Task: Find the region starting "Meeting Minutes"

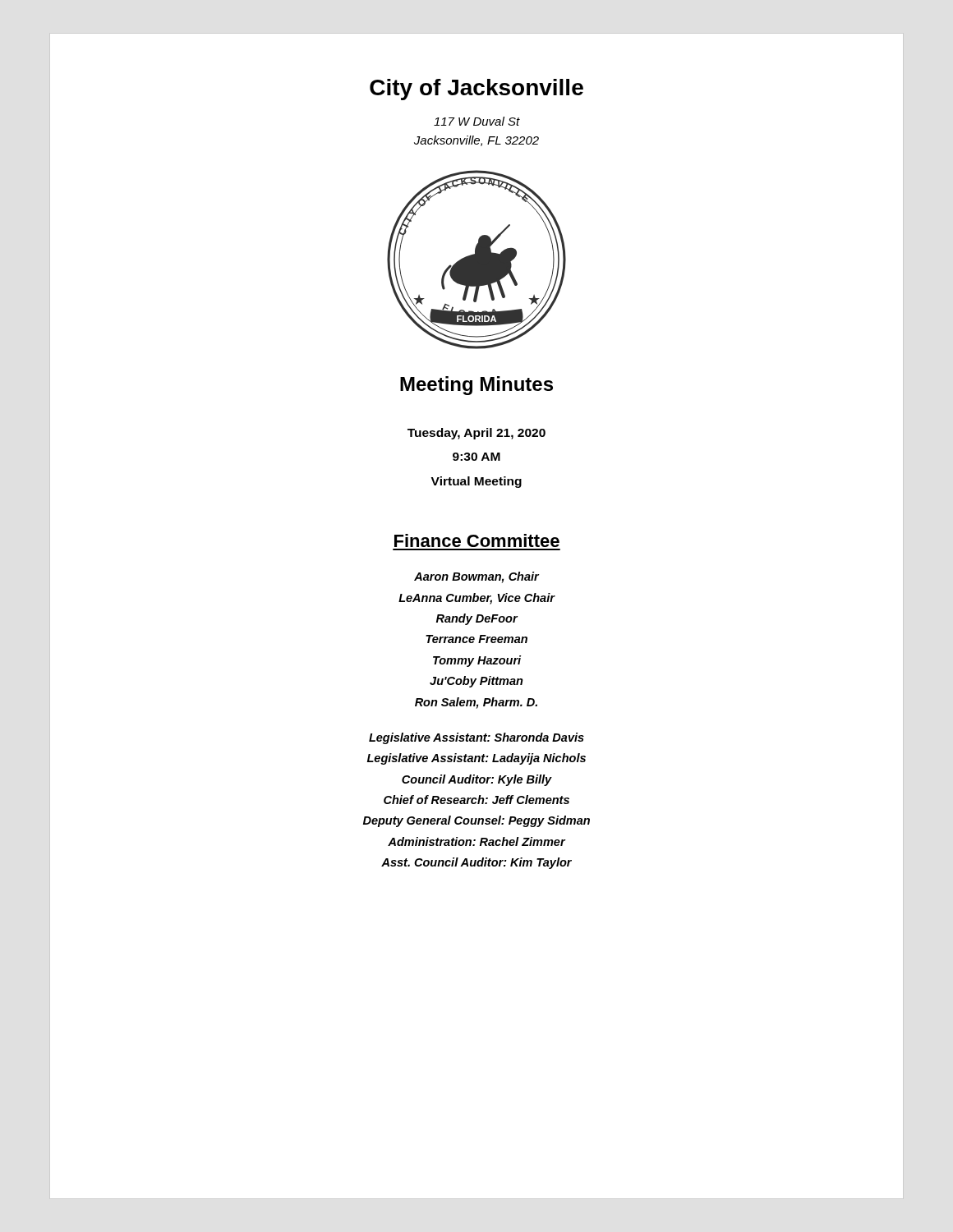Action: pos(476,384)
